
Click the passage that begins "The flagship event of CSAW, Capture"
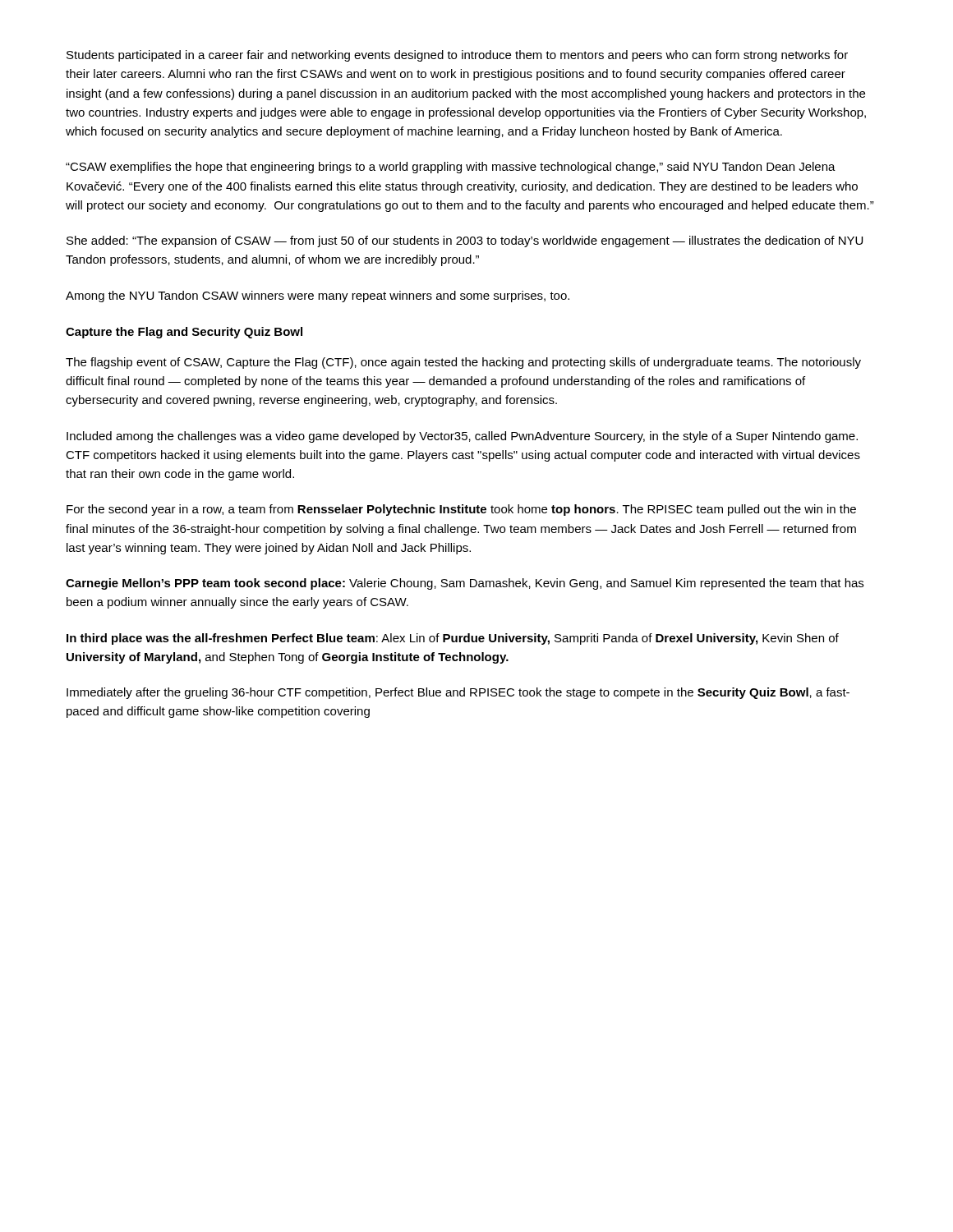pyautogui.click(x=463, y=381)
